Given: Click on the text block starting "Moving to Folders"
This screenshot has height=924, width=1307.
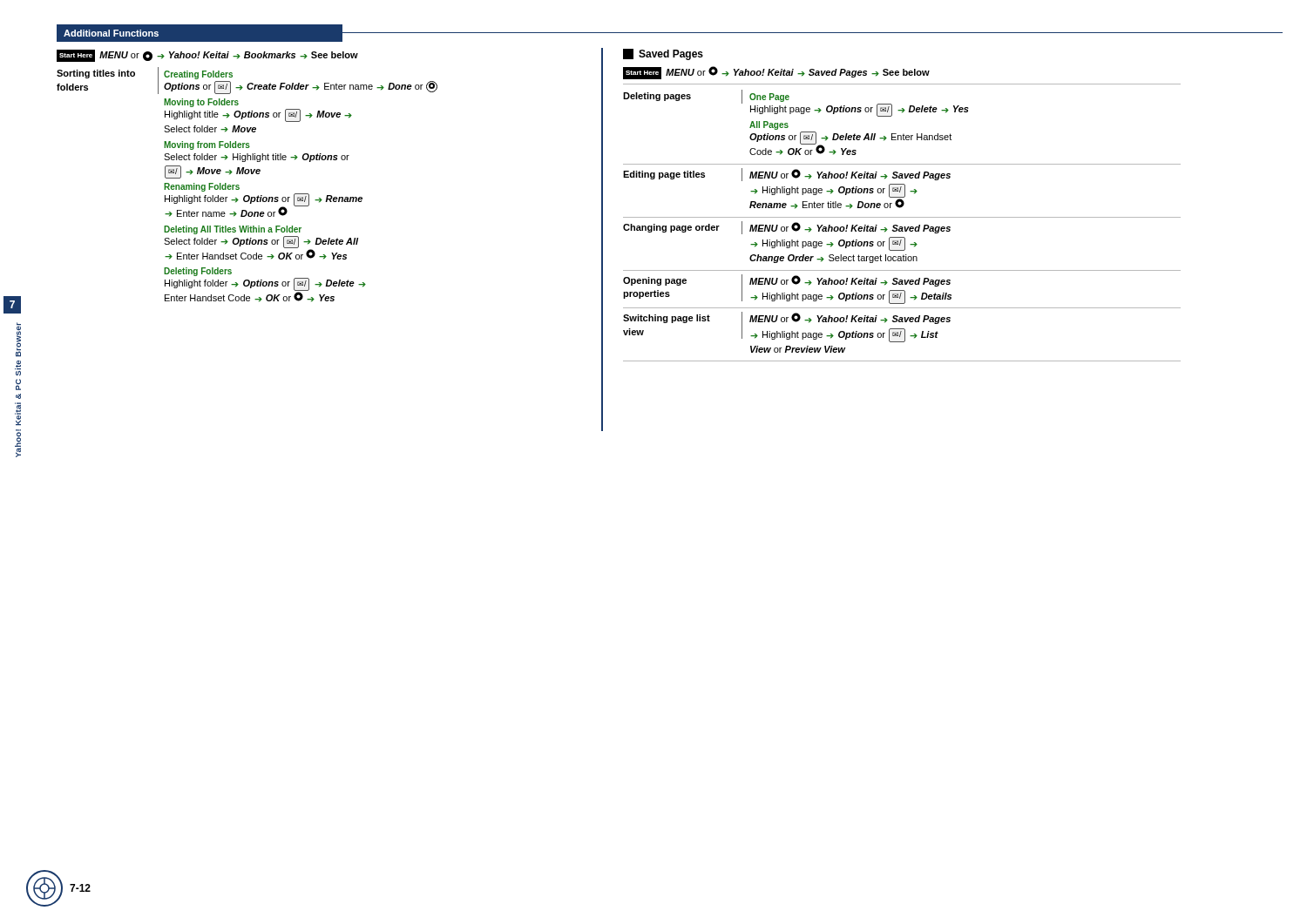Looking at the screenshot, I should click(x=201, y=102).
